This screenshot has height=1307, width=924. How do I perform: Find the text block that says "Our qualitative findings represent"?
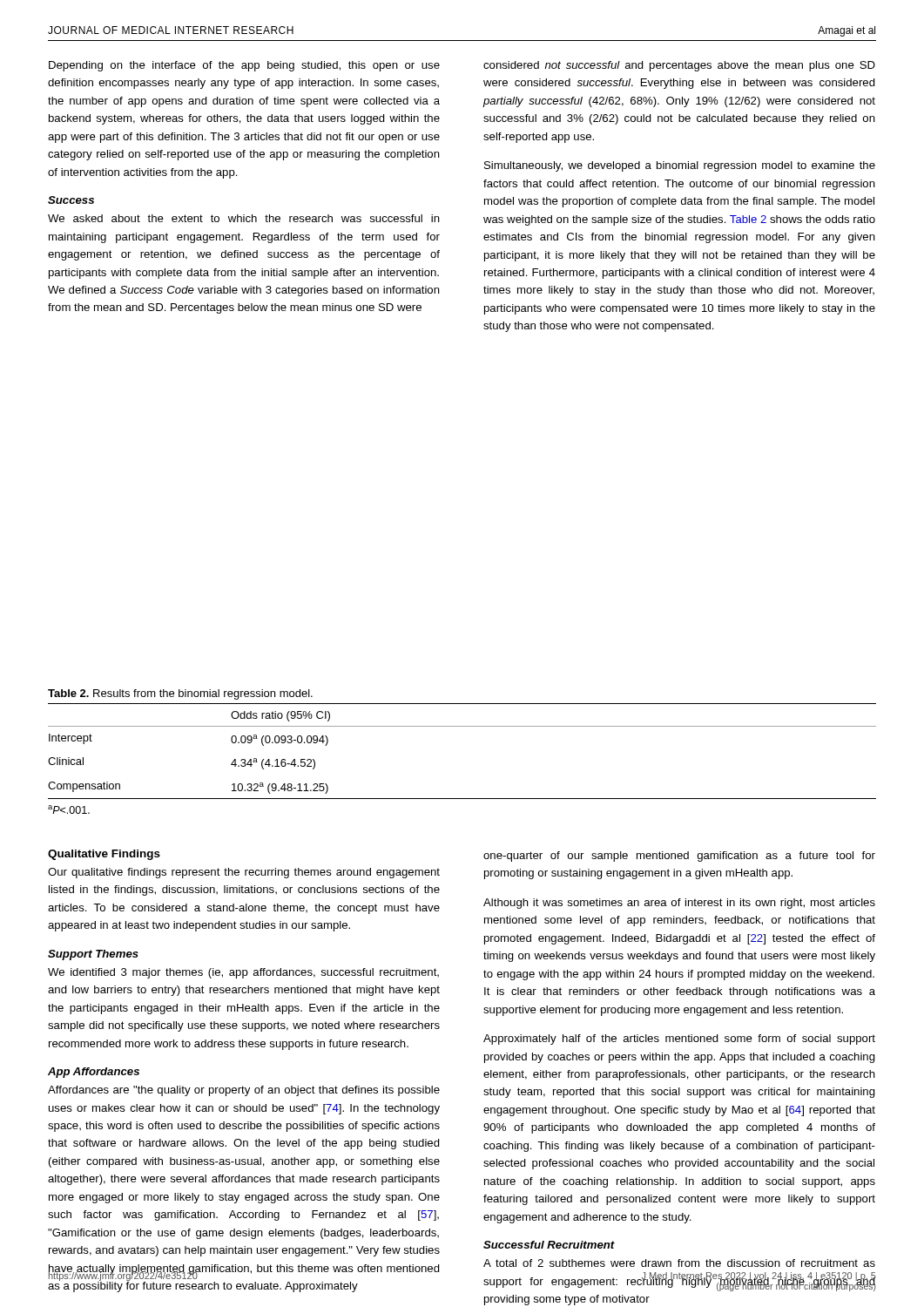[244, 898]
